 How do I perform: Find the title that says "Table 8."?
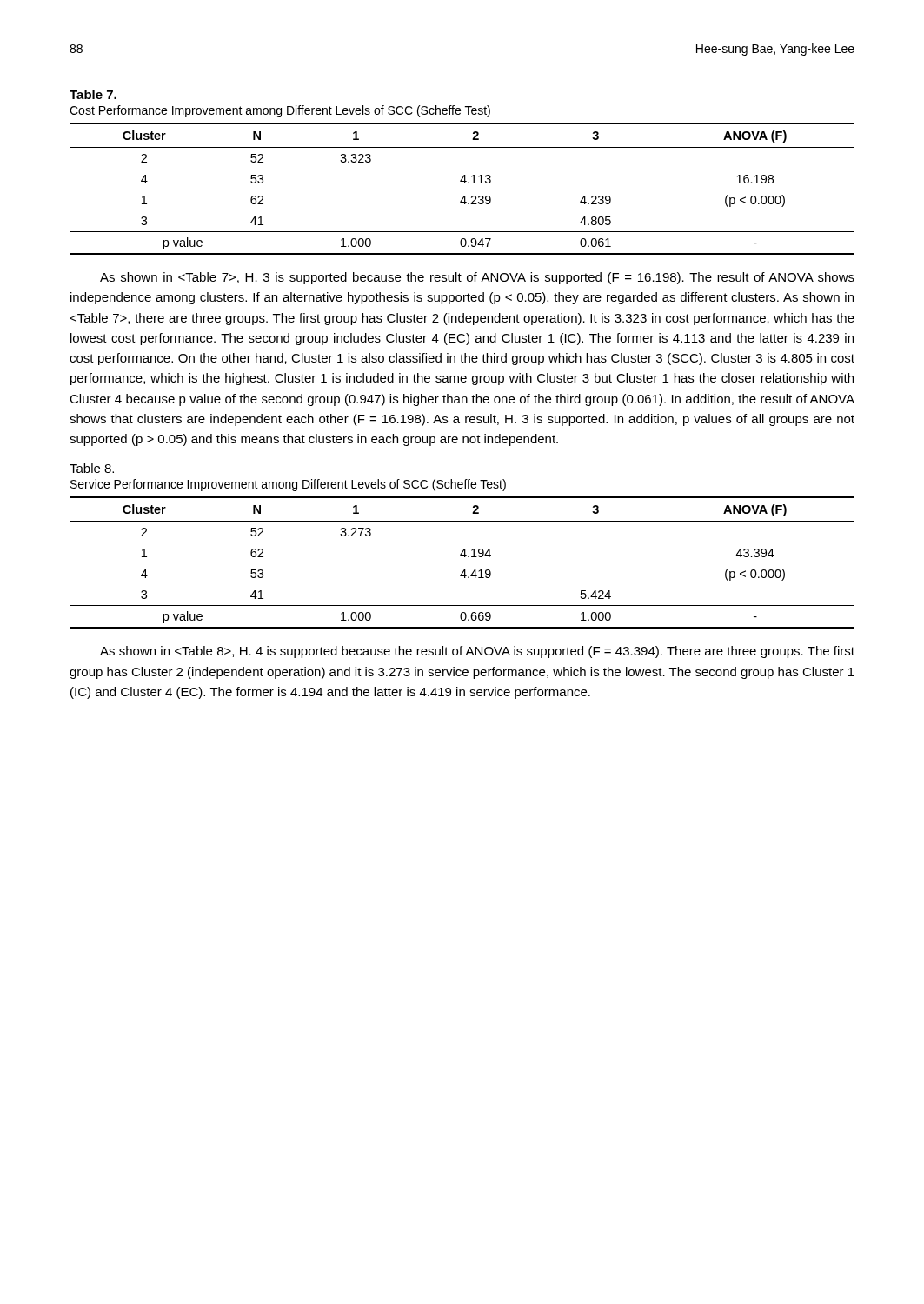click(92, 468)
